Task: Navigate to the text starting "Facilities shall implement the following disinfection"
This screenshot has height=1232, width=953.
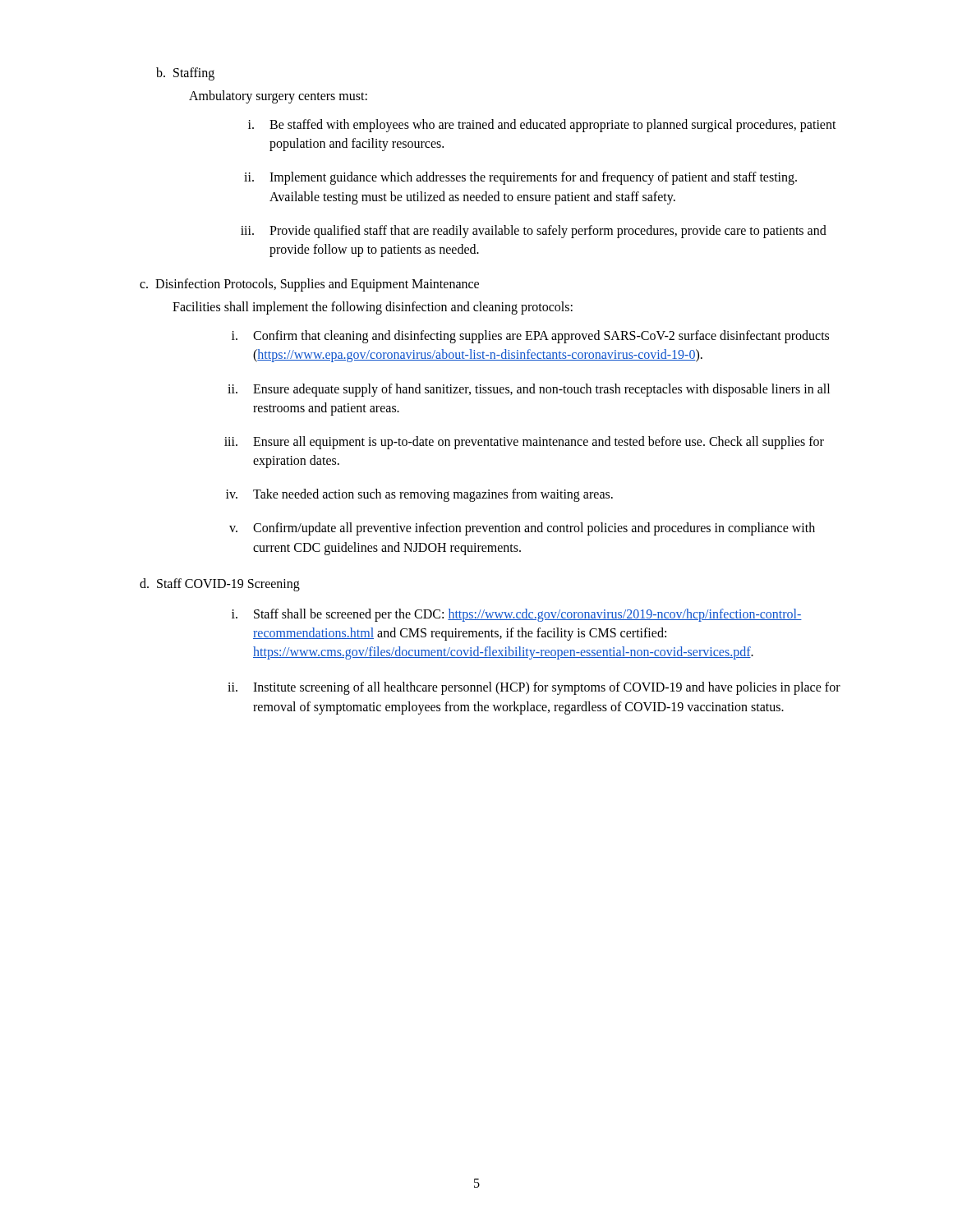Action: click(x=373, y=307)
